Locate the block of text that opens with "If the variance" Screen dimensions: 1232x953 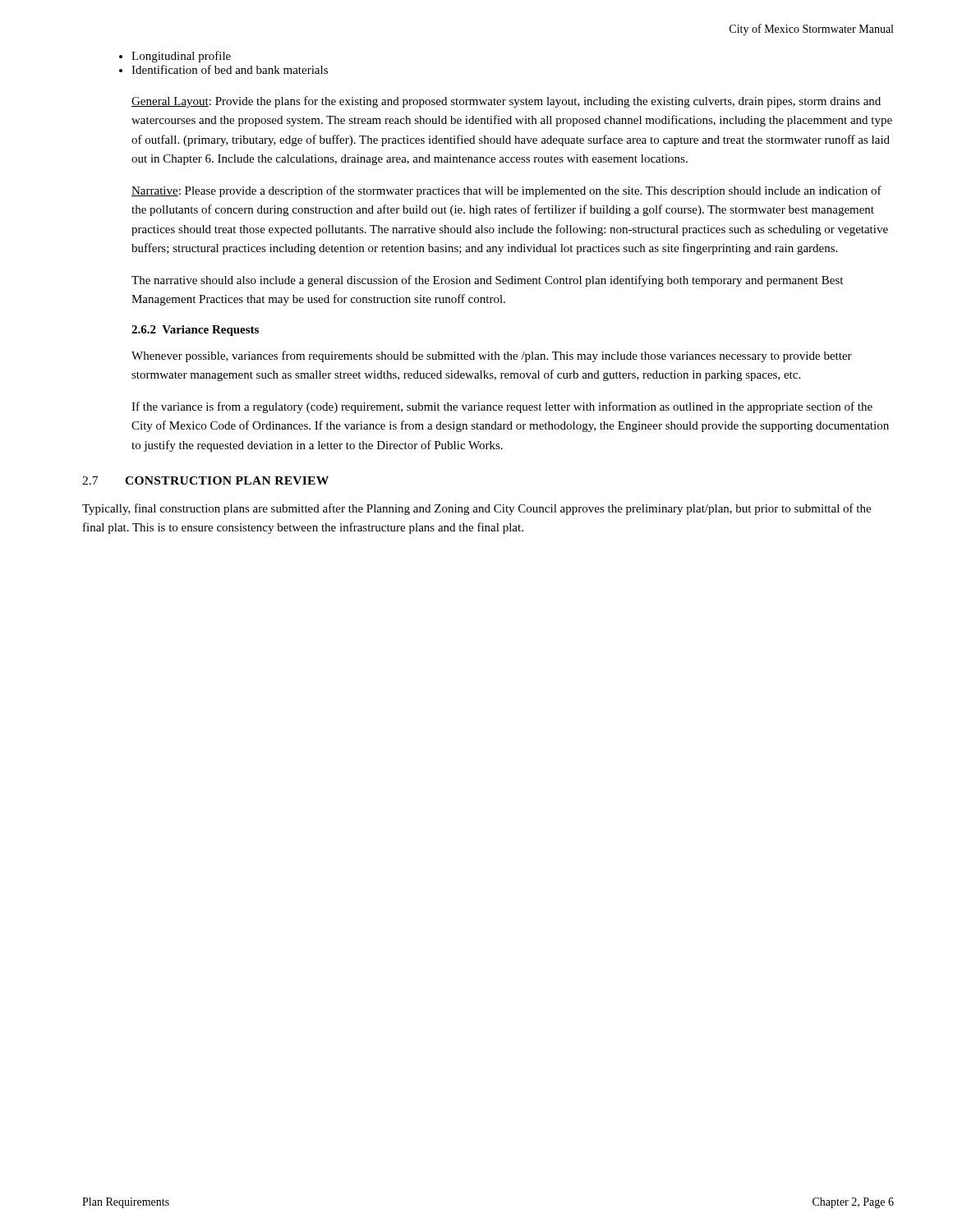click(510, 426)
